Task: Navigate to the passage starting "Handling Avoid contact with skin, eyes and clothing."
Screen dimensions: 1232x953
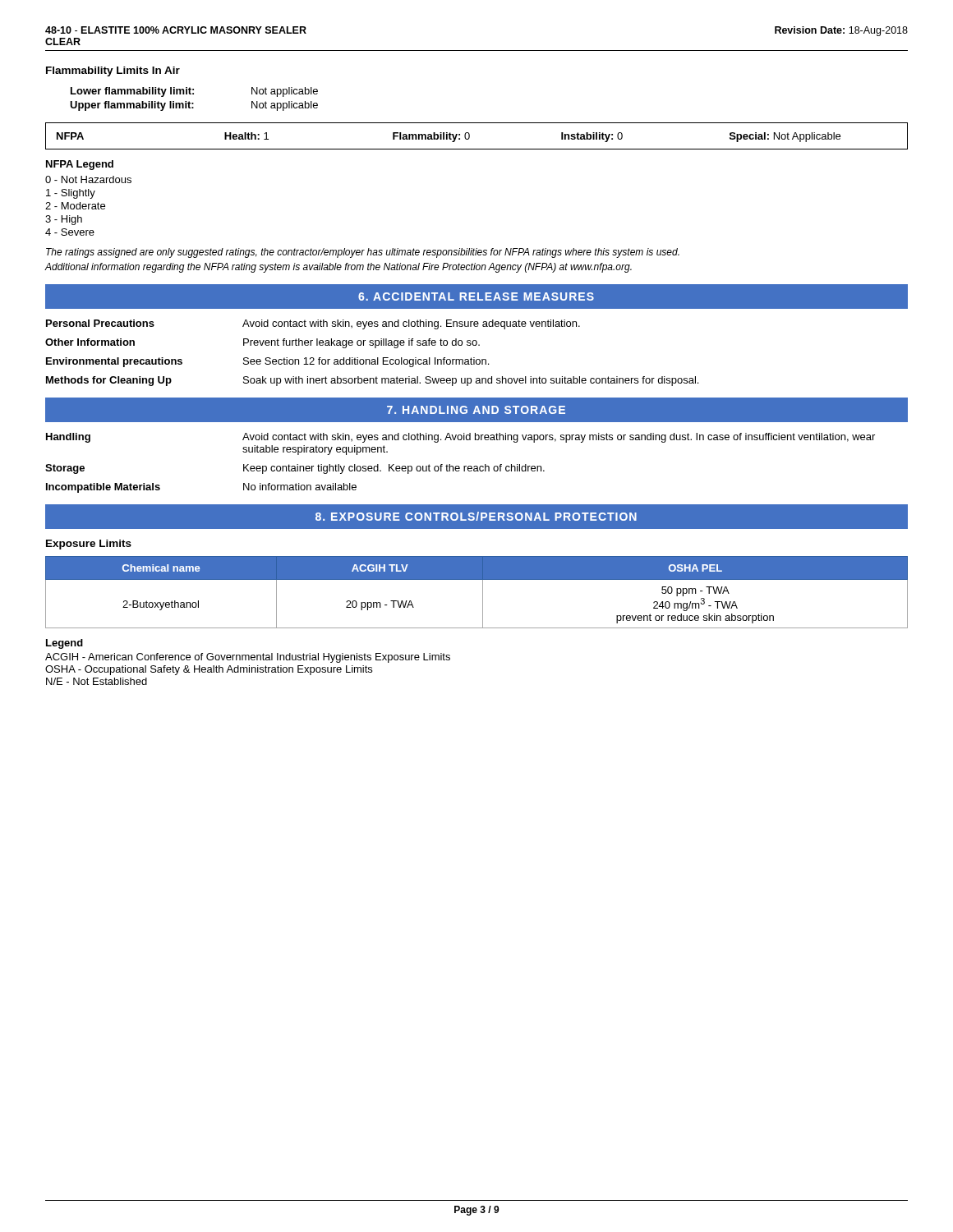Action: tap(476, 443)
